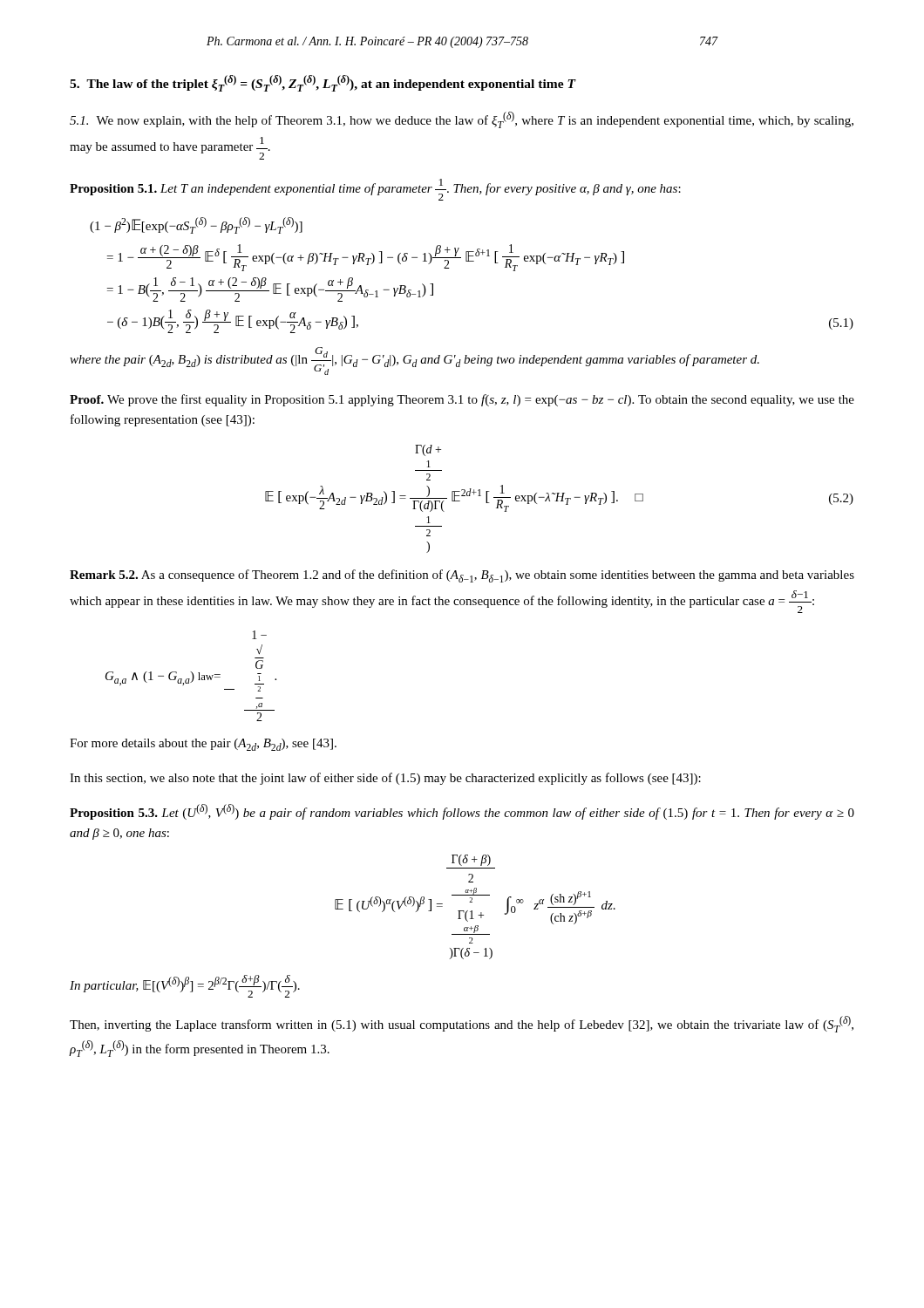The height and width of the screenshot is (1308, 924).
Task: Point to the element starting "Proof. We prove the first equality in Proposition"
Action: coord(462,409)
